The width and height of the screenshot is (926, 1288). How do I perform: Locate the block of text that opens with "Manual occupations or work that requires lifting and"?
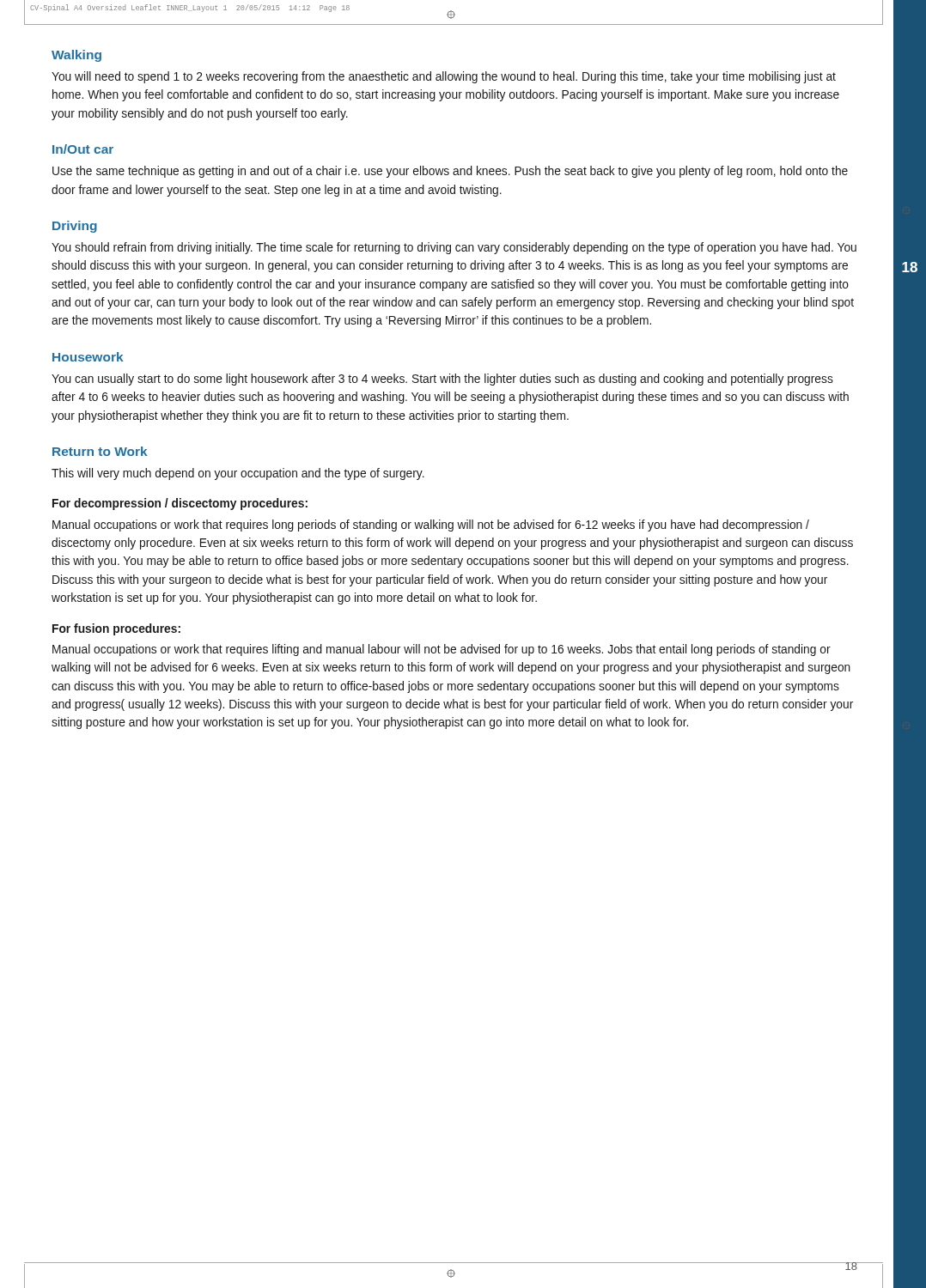pos(452,686)
